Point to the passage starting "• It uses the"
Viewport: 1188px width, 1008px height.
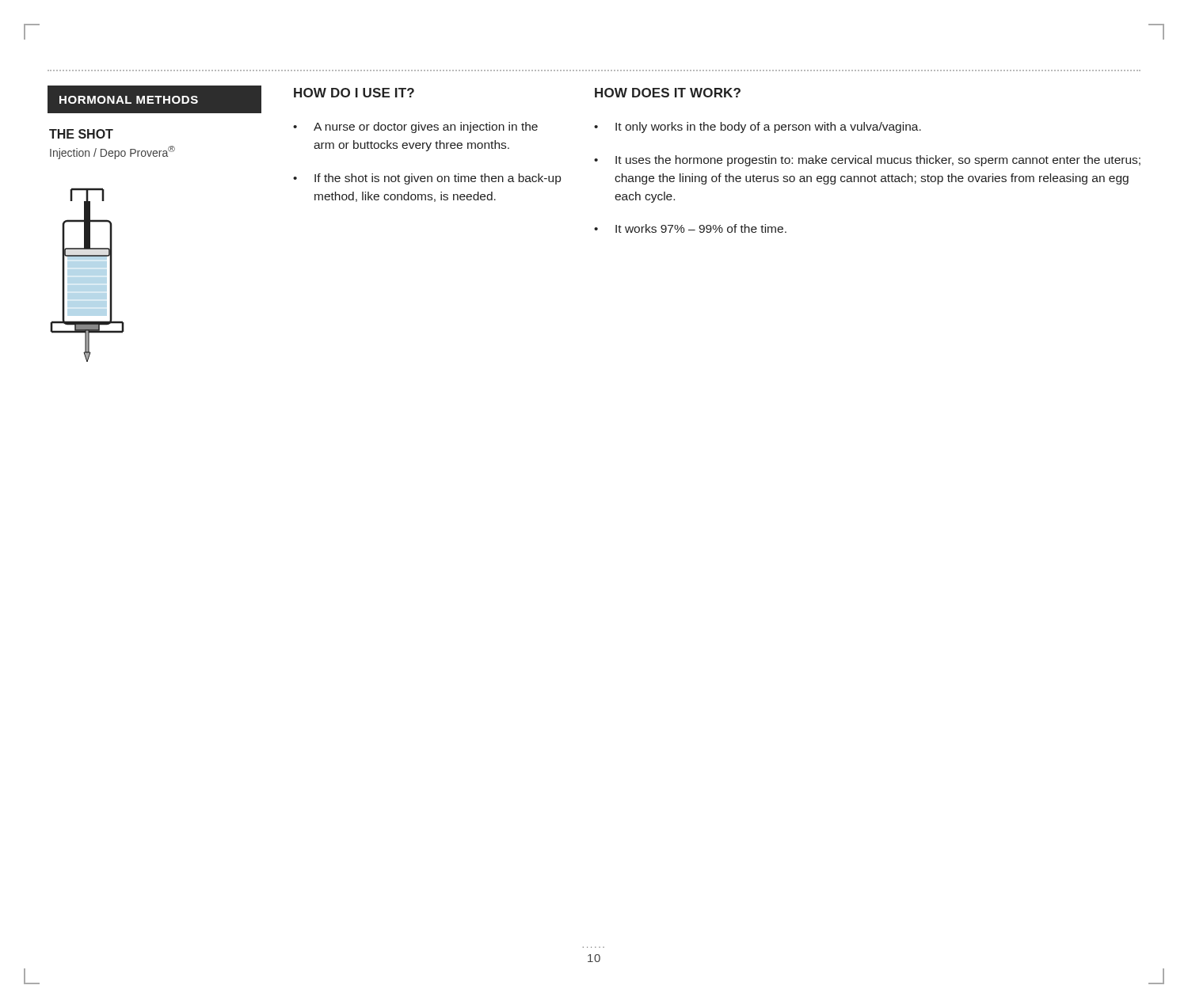tap(871, 178)
